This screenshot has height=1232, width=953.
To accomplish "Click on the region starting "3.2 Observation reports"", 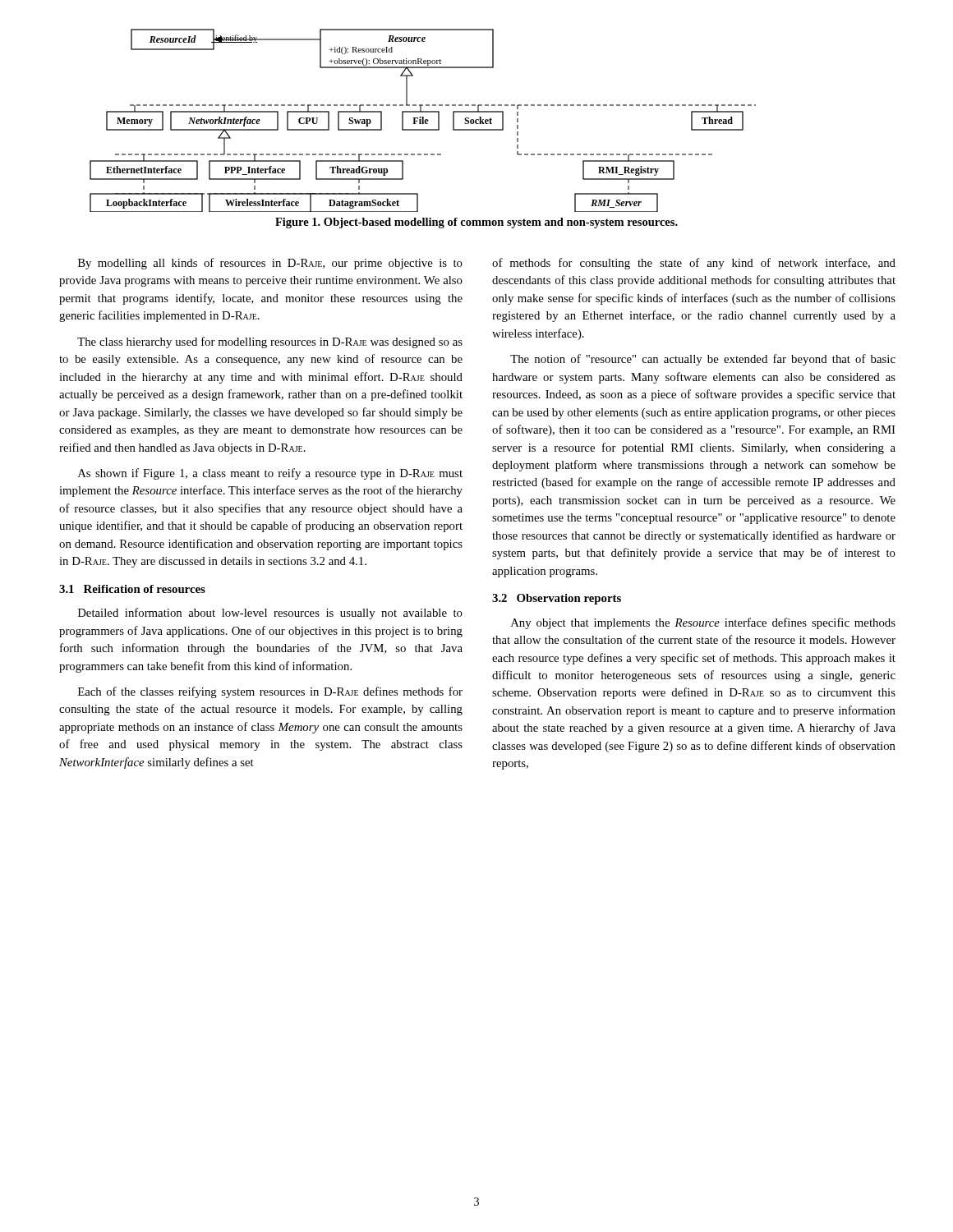I will pyautogui.click(x=557, y=598).
